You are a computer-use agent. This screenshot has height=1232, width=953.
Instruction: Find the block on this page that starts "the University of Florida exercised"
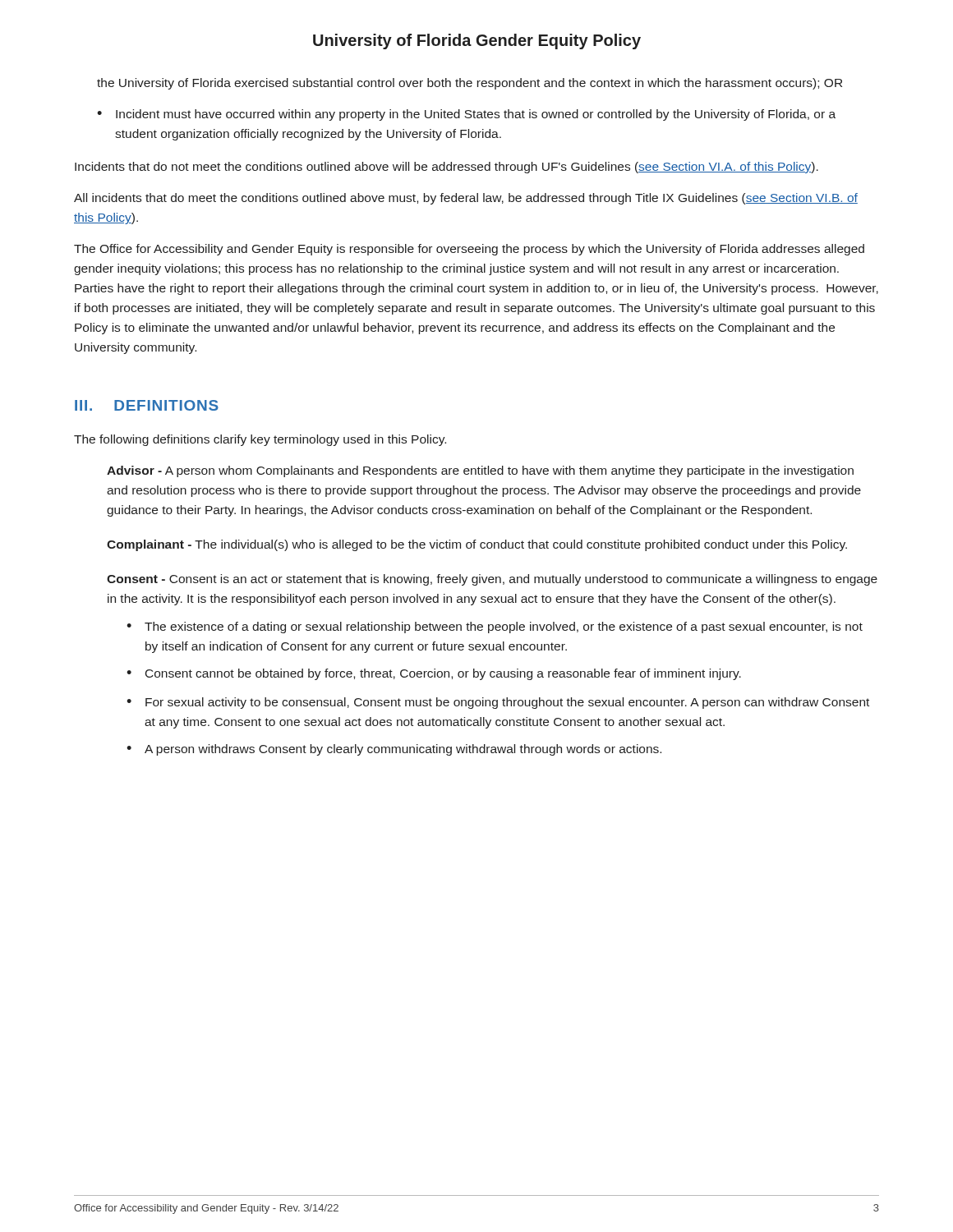point(470,83)
